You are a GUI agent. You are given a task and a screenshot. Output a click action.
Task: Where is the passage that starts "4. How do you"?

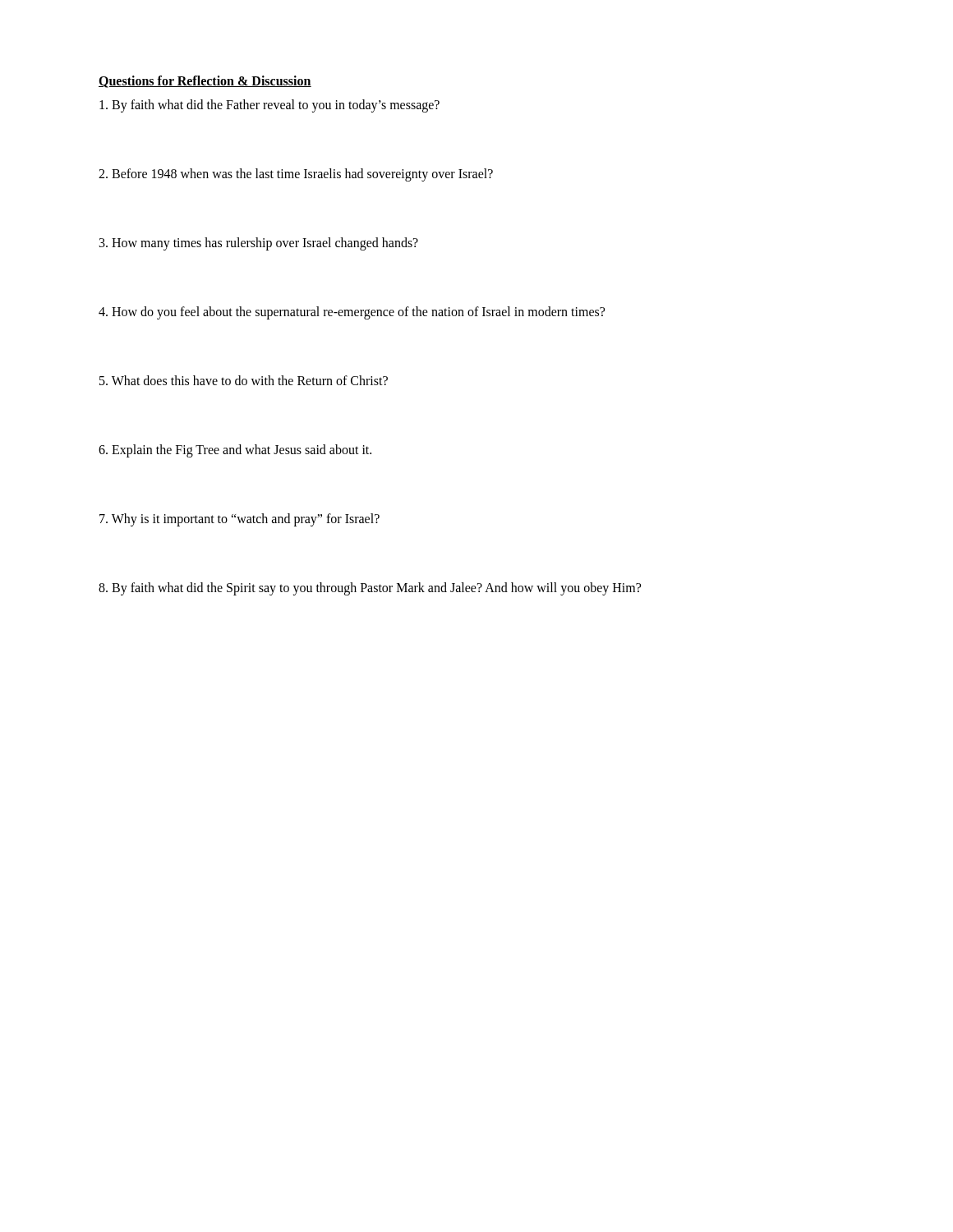(352, 312)
